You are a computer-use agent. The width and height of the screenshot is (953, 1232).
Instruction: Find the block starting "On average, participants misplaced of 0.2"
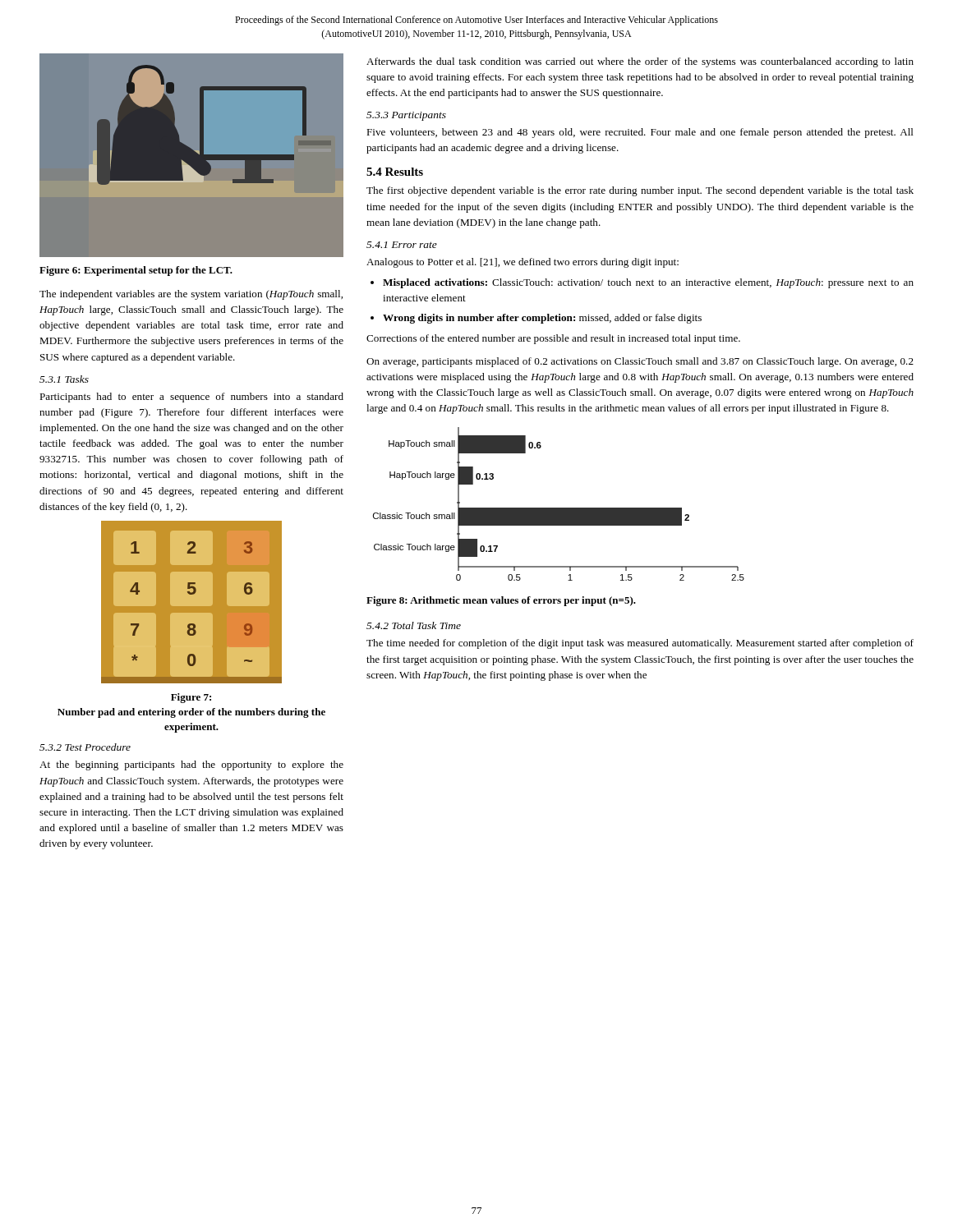[640, 384]
